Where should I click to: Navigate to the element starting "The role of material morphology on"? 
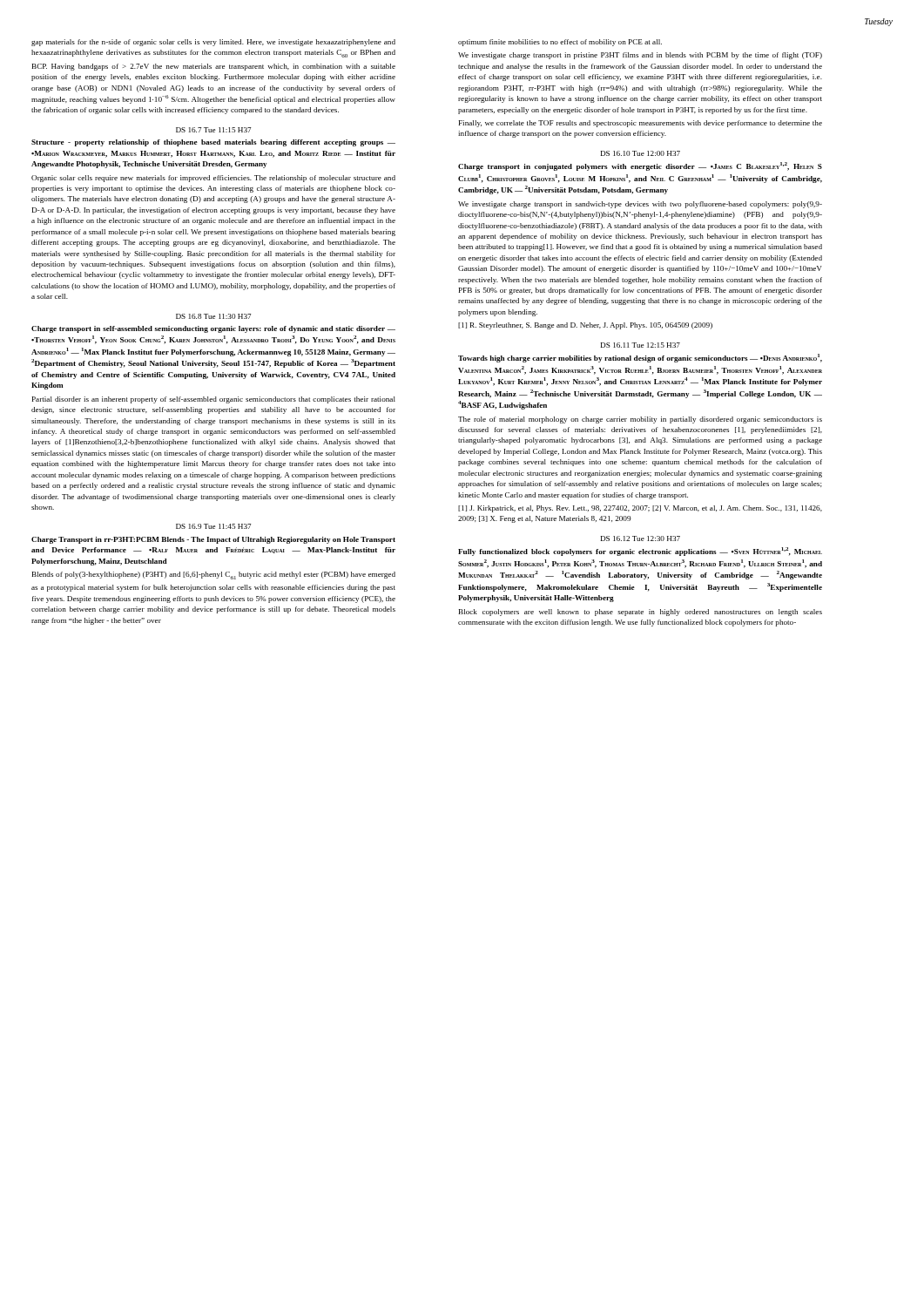(x=640, y=469)
